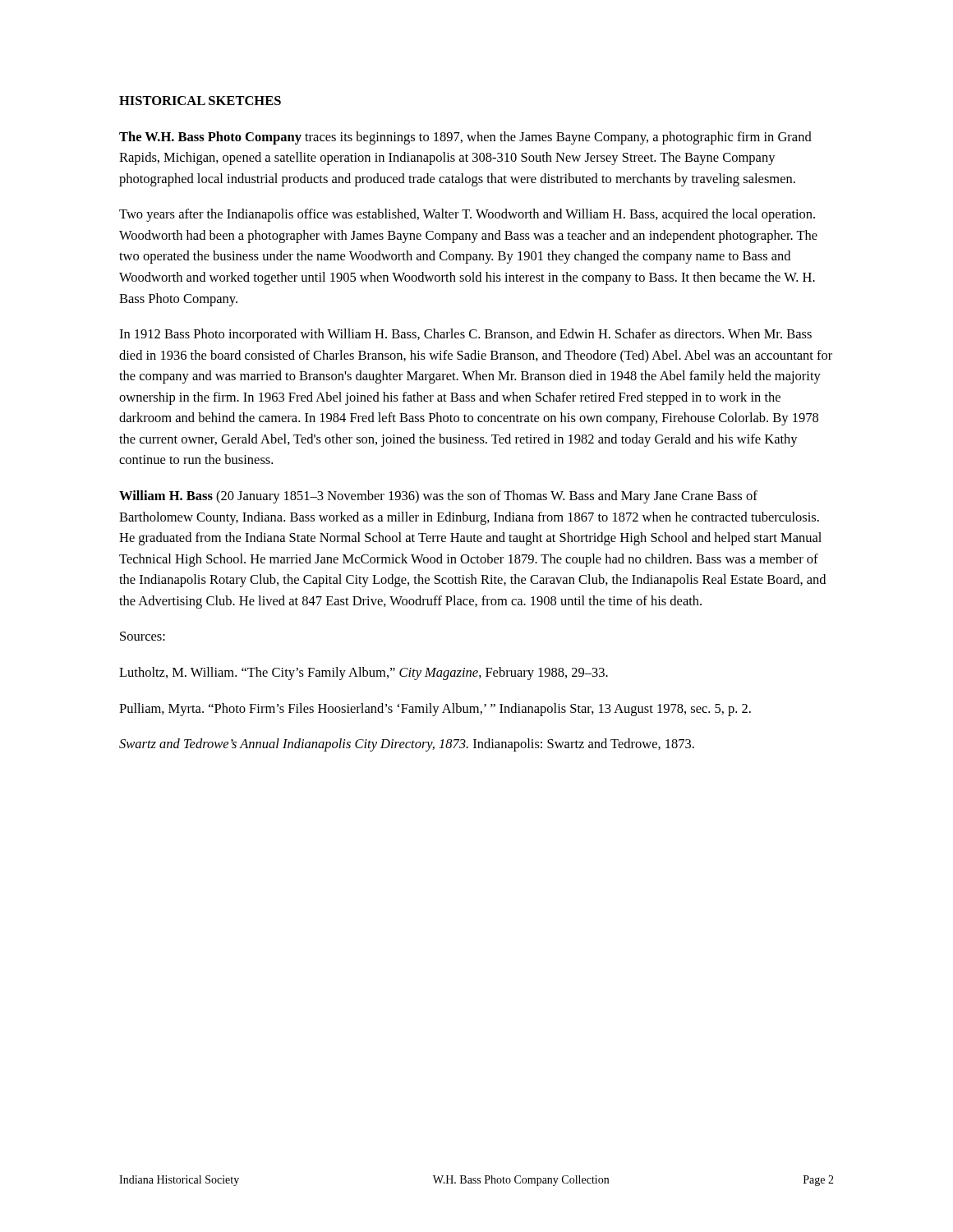Find the text block containing "In 1912 Bass"
953x1232 pixels.
(476, 397)
